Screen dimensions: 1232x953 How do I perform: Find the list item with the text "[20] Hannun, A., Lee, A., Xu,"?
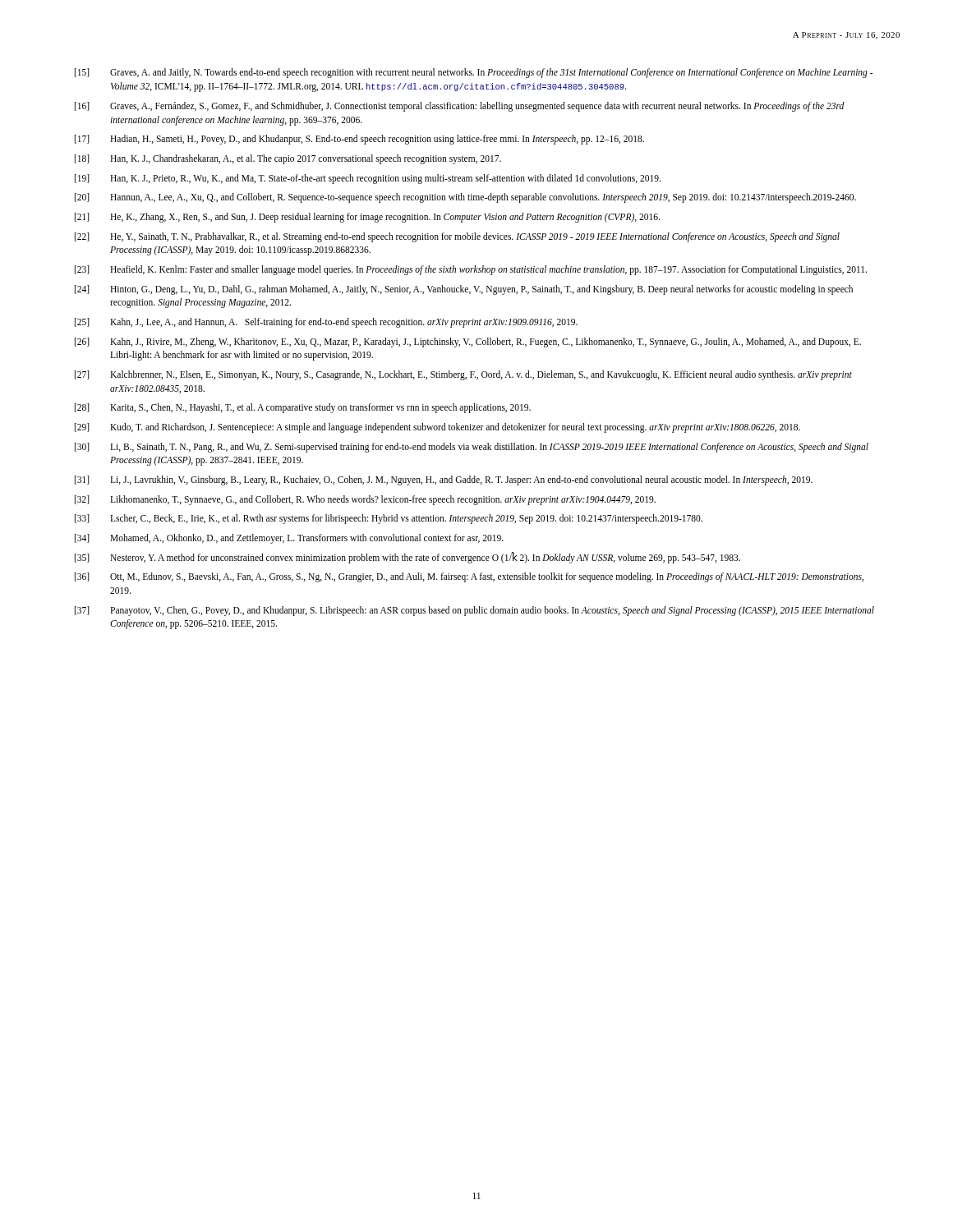pyautogui.click(x=476, y=198)
